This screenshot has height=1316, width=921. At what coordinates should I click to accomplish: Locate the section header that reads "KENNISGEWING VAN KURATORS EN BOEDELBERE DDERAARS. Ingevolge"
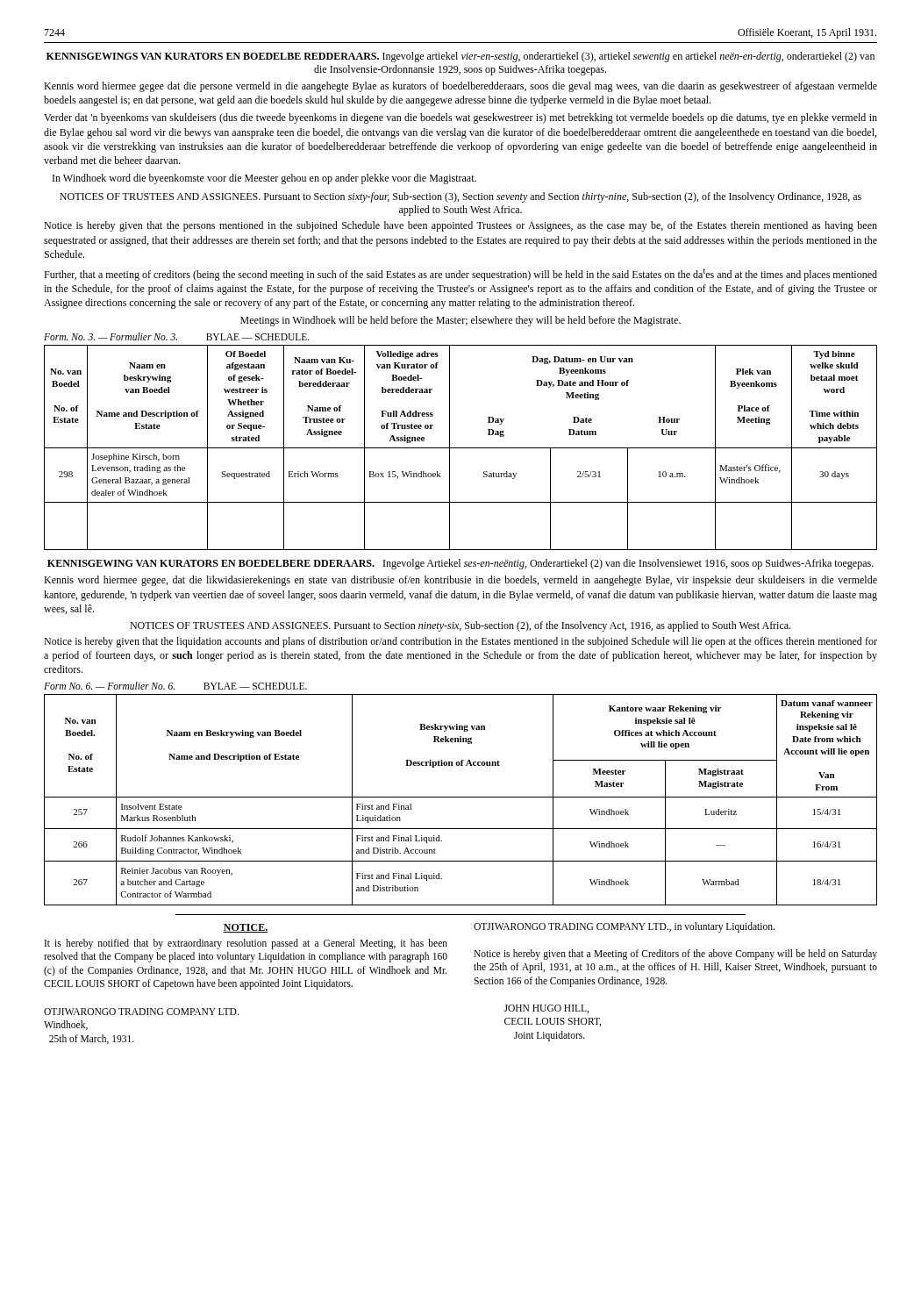click(460, 564)
